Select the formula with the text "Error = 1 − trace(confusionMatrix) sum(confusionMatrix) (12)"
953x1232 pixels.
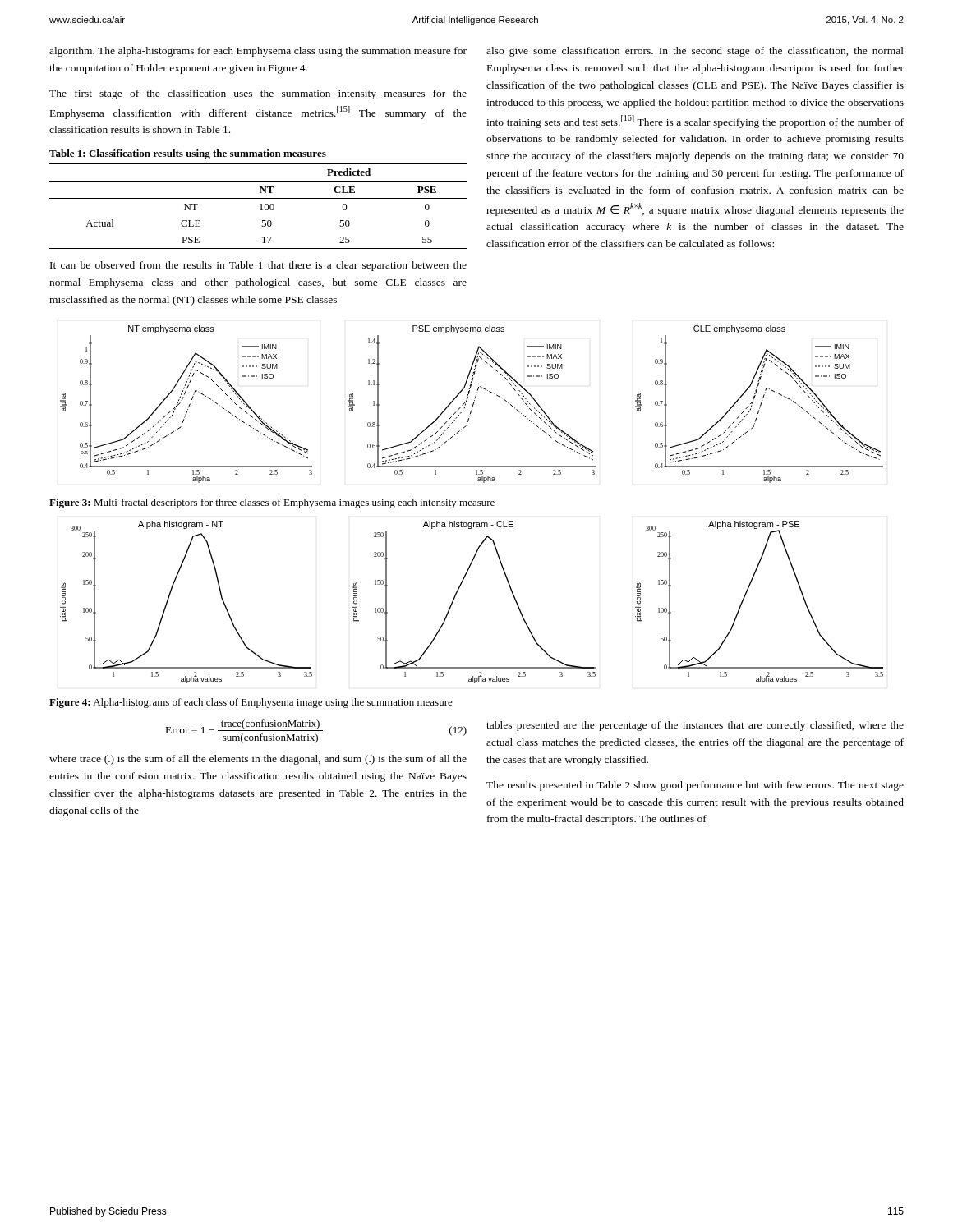(258, 730)
